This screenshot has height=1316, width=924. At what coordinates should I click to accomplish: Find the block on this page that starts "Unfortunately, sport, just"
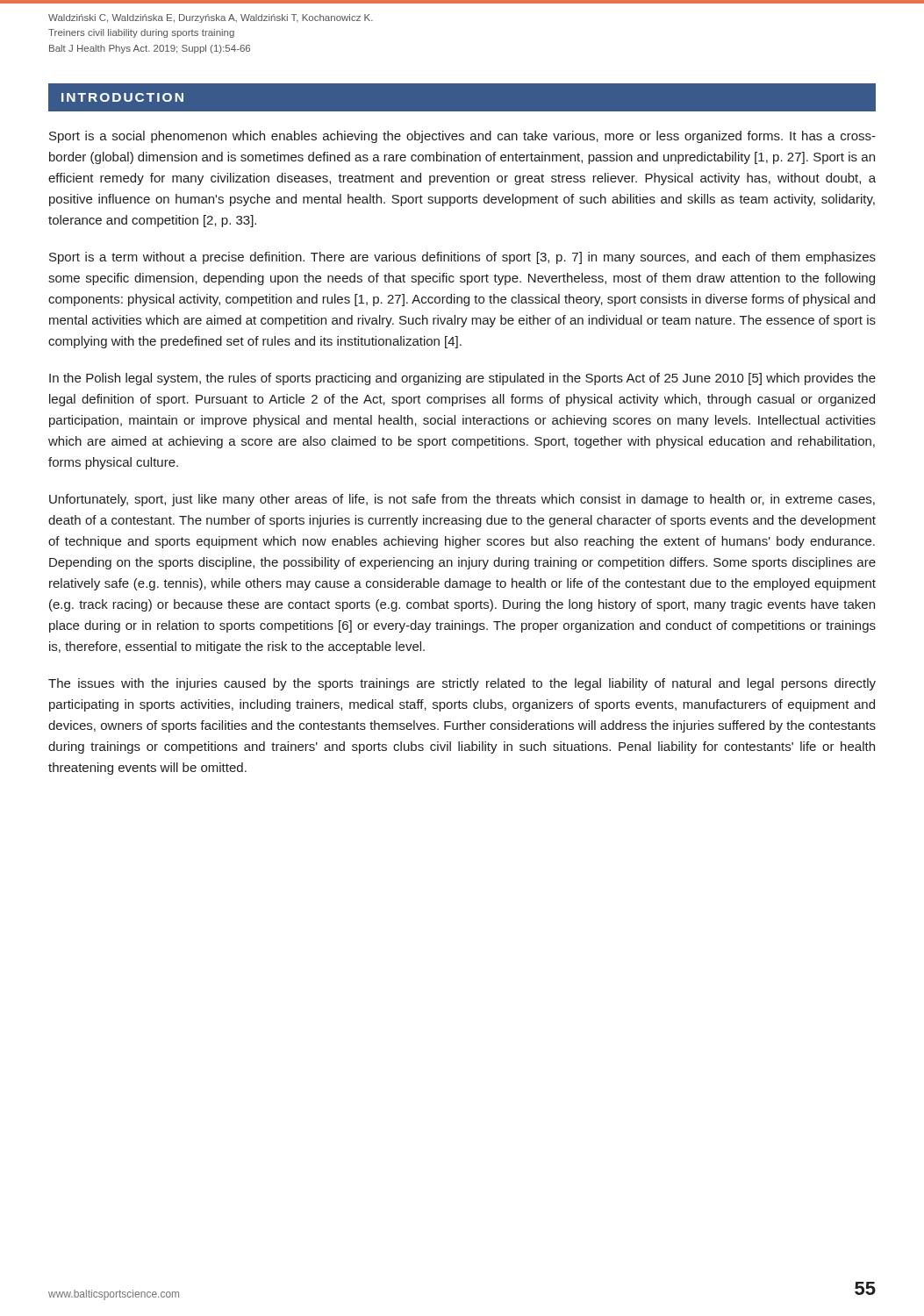coord(462,572)
